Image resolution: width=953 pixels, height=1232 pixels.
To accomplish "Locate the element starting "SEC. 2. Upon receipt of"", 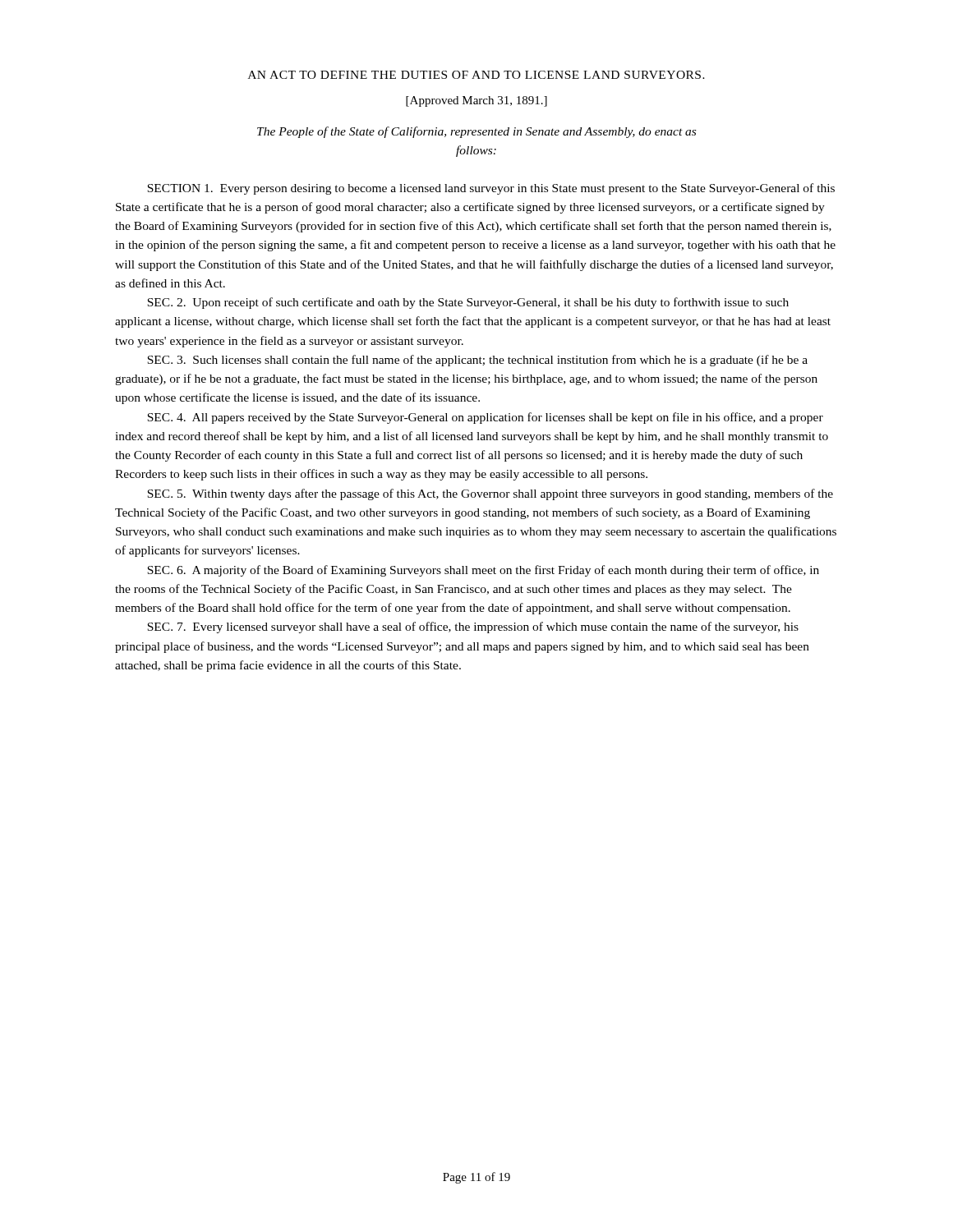I will click(x=476, y=321).
